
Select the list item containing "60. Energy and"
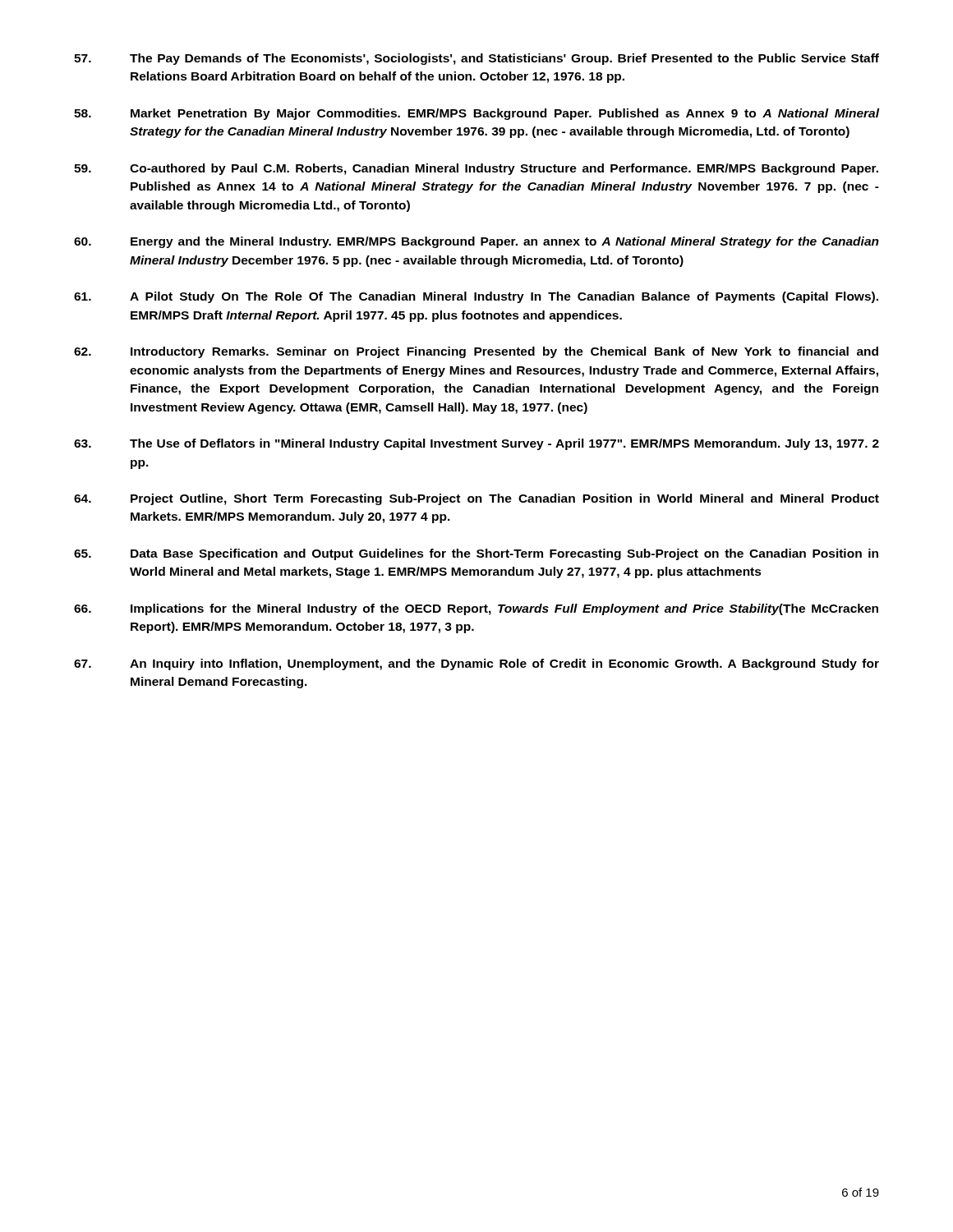tap(476, 251)
